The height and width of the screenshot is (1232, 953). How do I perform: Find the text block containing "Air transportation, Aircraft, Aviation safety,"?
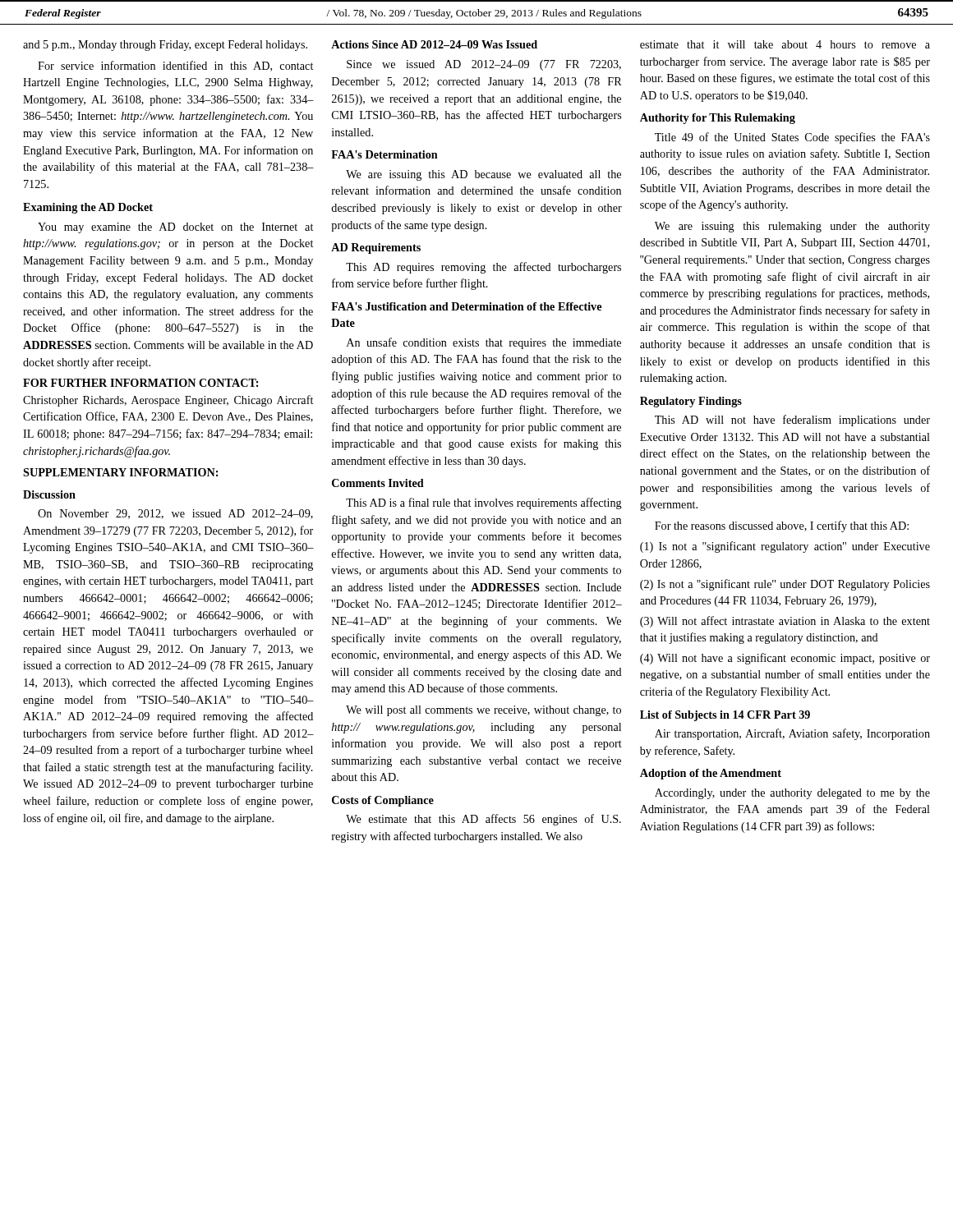(x=785, y=742)
